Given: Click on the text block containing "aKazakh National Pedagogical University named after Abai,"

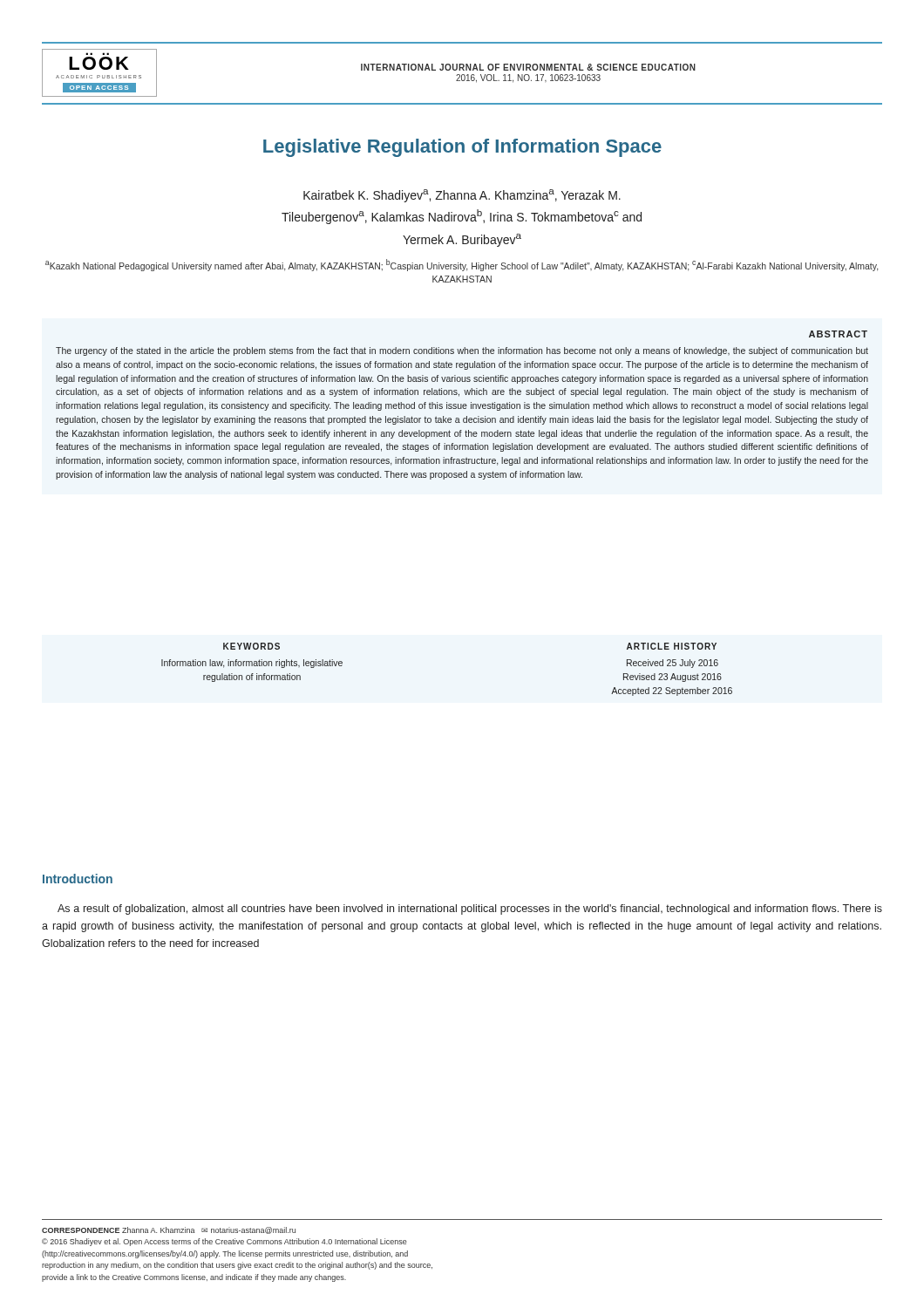Looking at the screenshot, I should click(462, 271).
